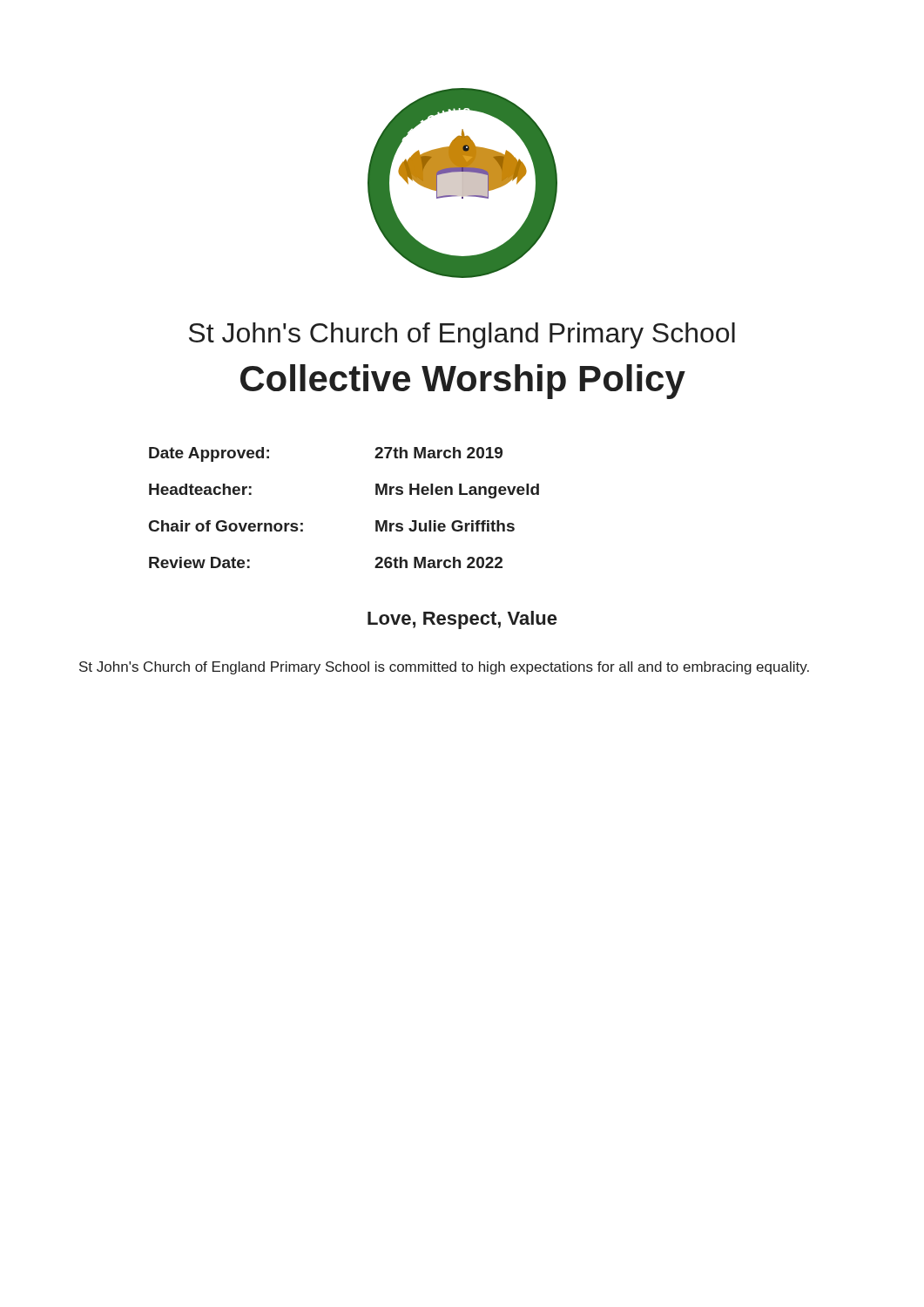Find the section header that says "Love, Respect, Value"

point(462,618)
